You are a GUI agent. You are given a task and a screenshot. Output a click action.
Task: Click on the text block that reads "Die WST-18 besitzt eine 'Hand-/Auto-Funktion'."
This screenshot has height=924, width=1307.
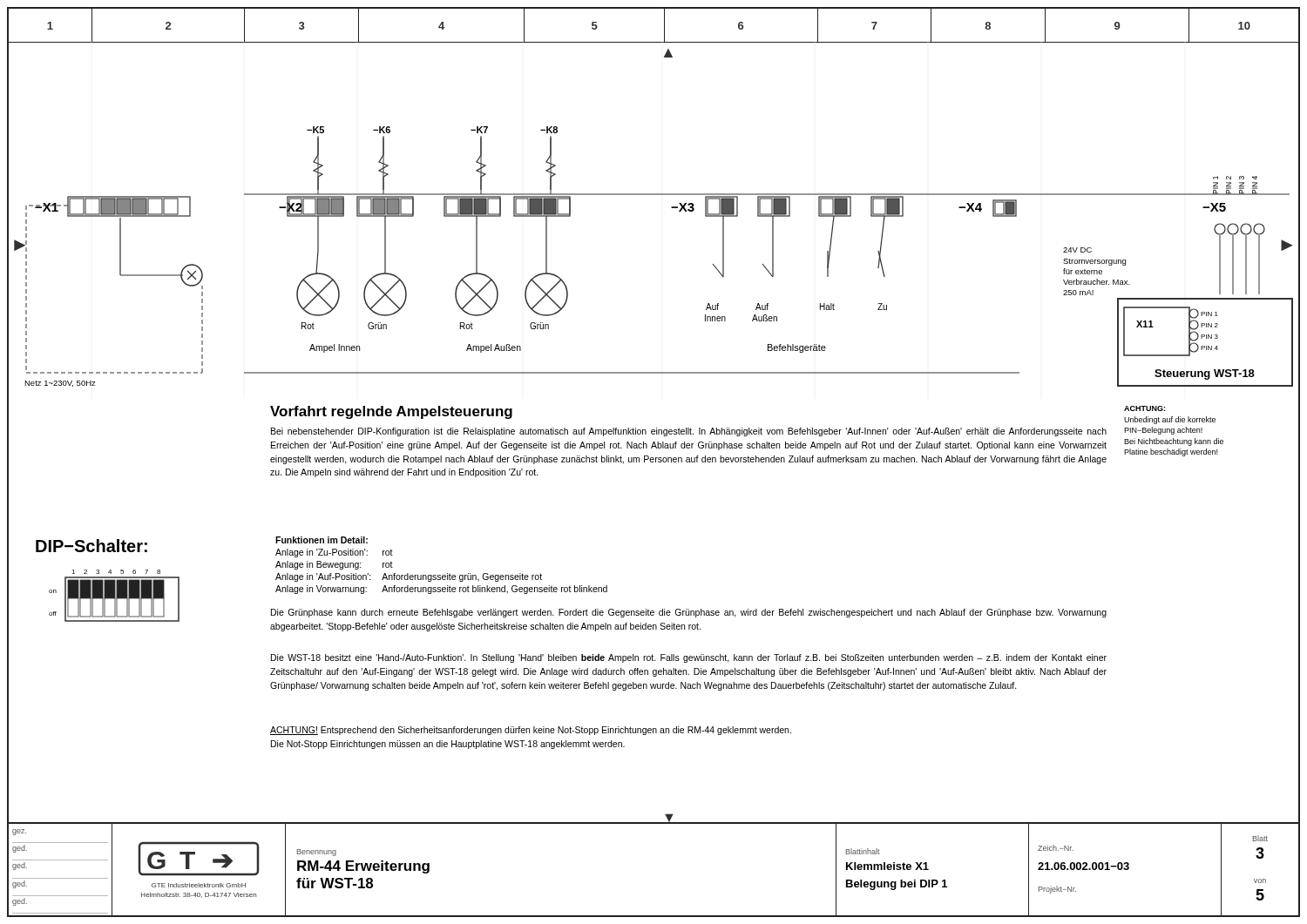click(x=688, y=671)
